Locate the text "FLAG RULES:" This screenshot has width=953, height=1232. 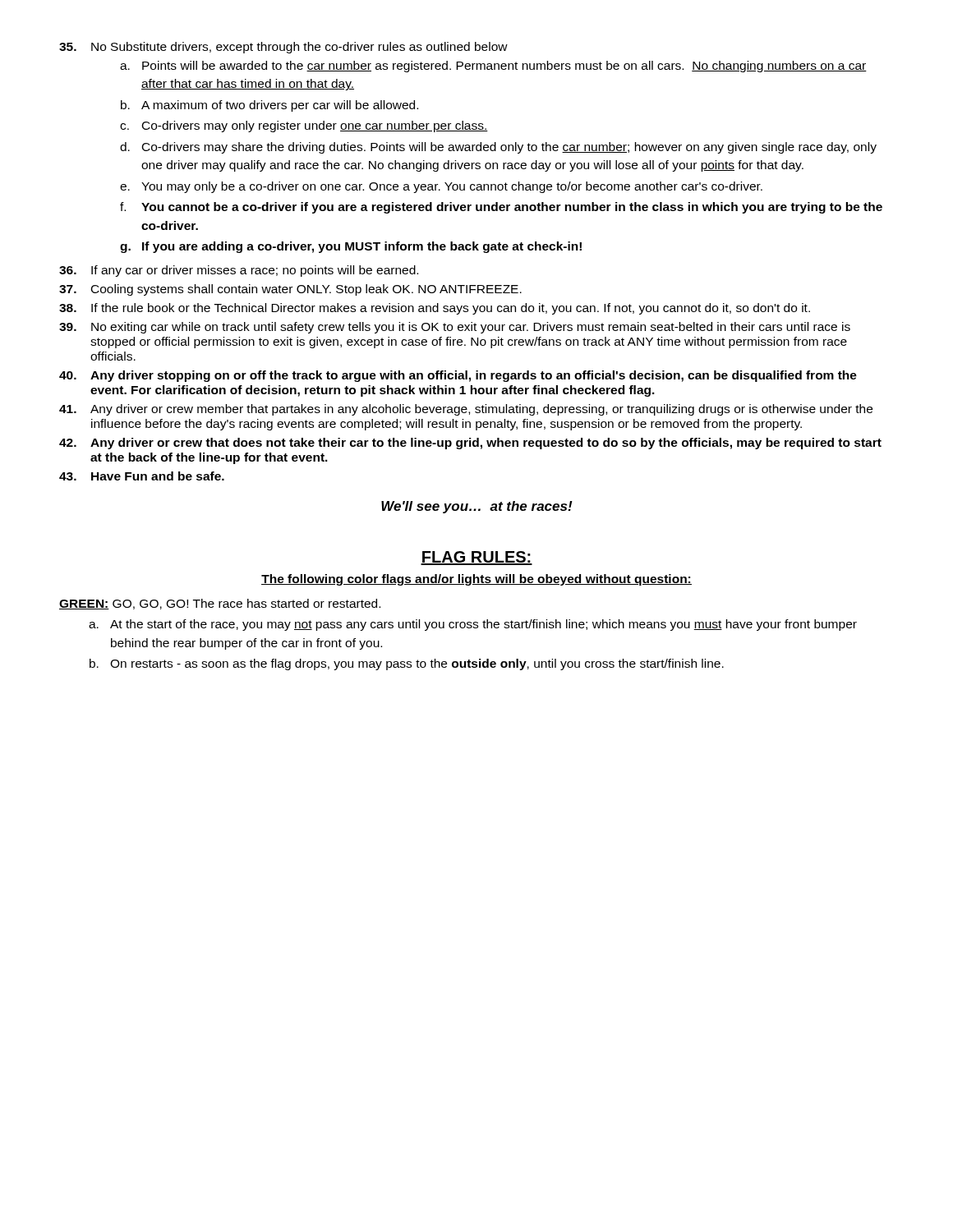(476, 557)
